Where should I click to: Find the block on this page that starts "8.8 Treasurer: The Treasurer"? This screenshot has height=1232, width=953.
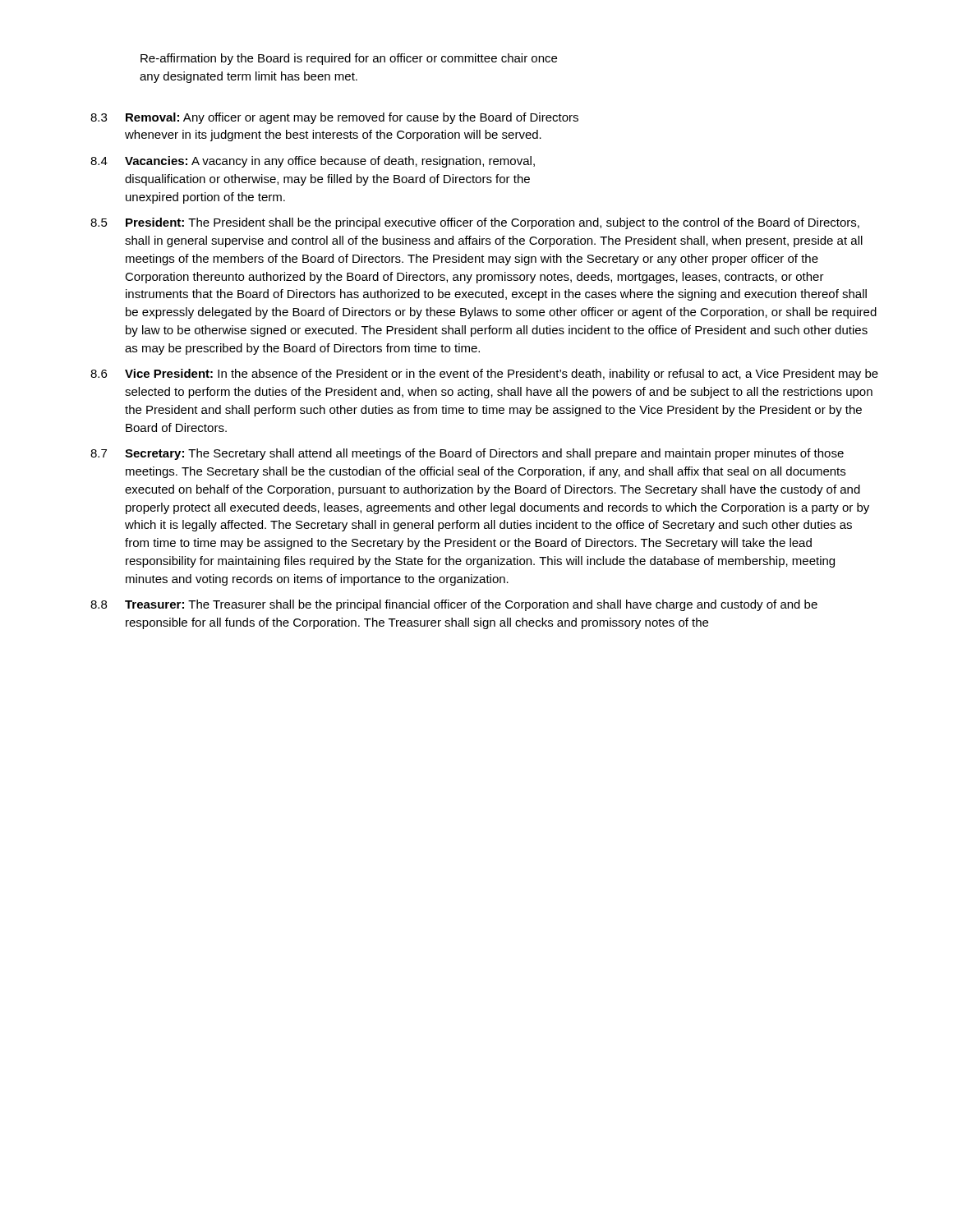pos(485,614)
